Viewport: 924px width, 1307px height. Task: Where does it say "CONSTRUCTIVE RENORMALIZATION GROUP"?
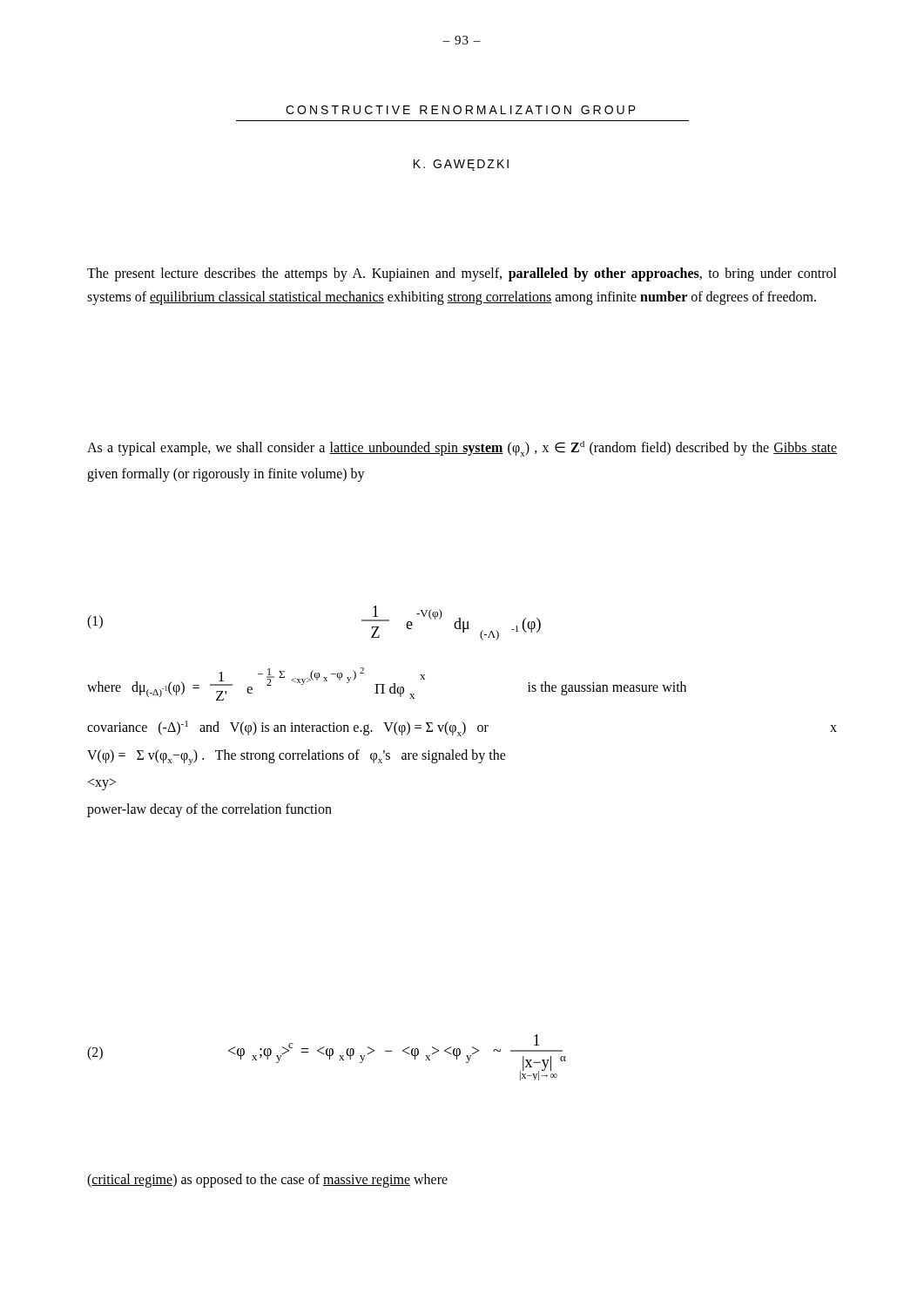(462, 112)
